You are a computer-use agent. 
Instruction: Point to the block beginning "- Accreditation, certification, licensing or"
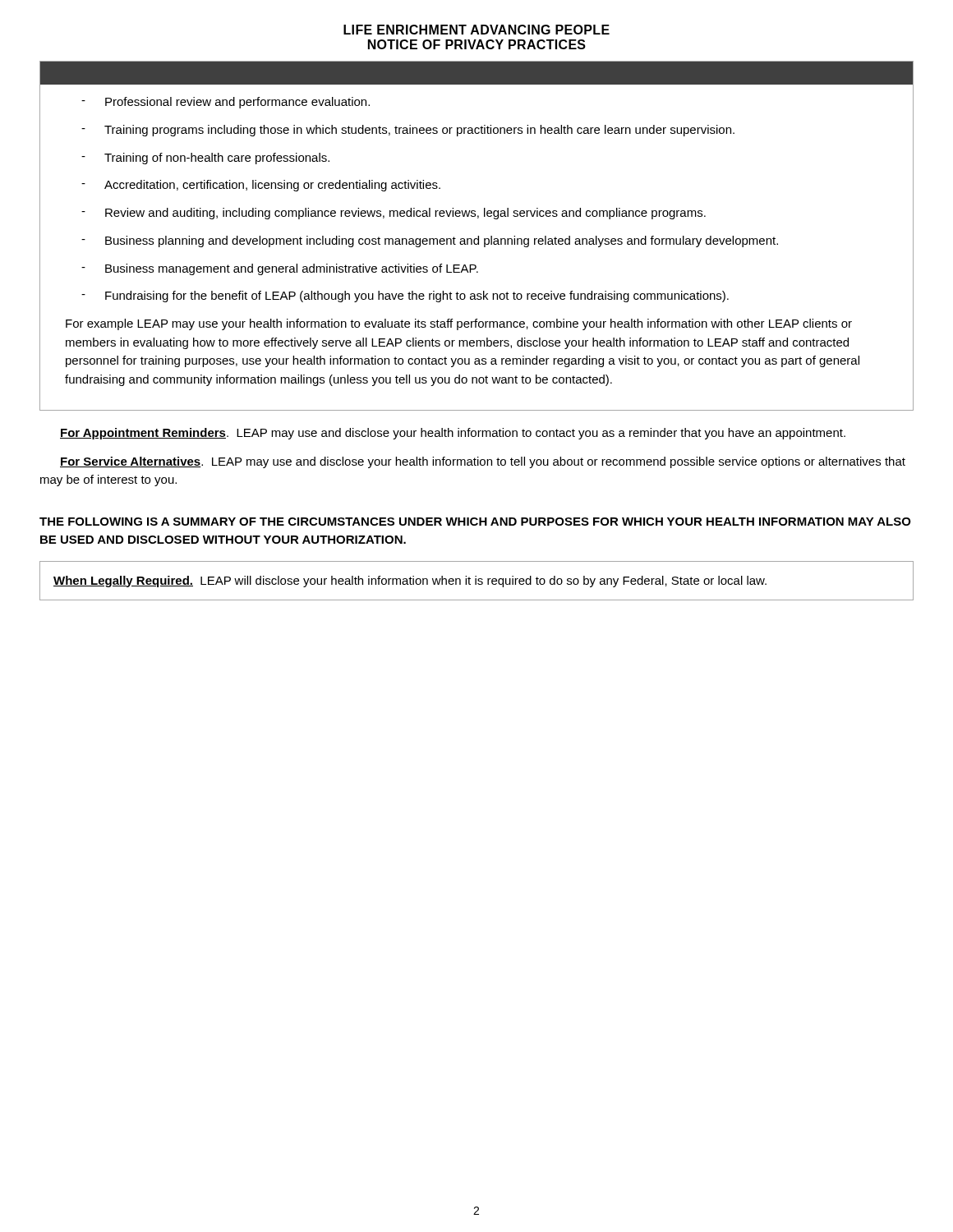tap(261, 186)
